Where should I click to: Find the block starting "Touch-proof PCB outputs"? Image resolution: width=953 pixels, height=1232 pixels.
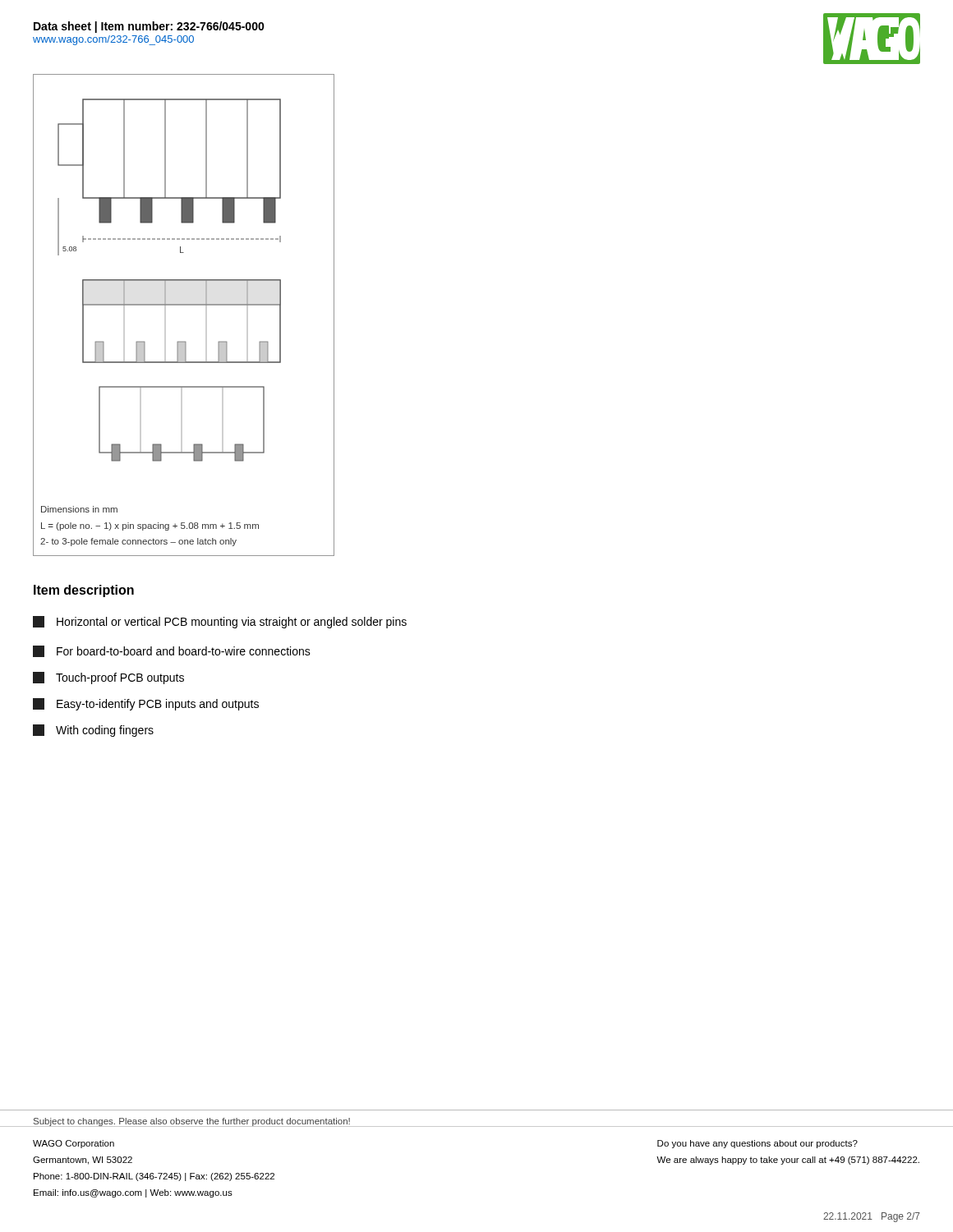coord(109,678)
